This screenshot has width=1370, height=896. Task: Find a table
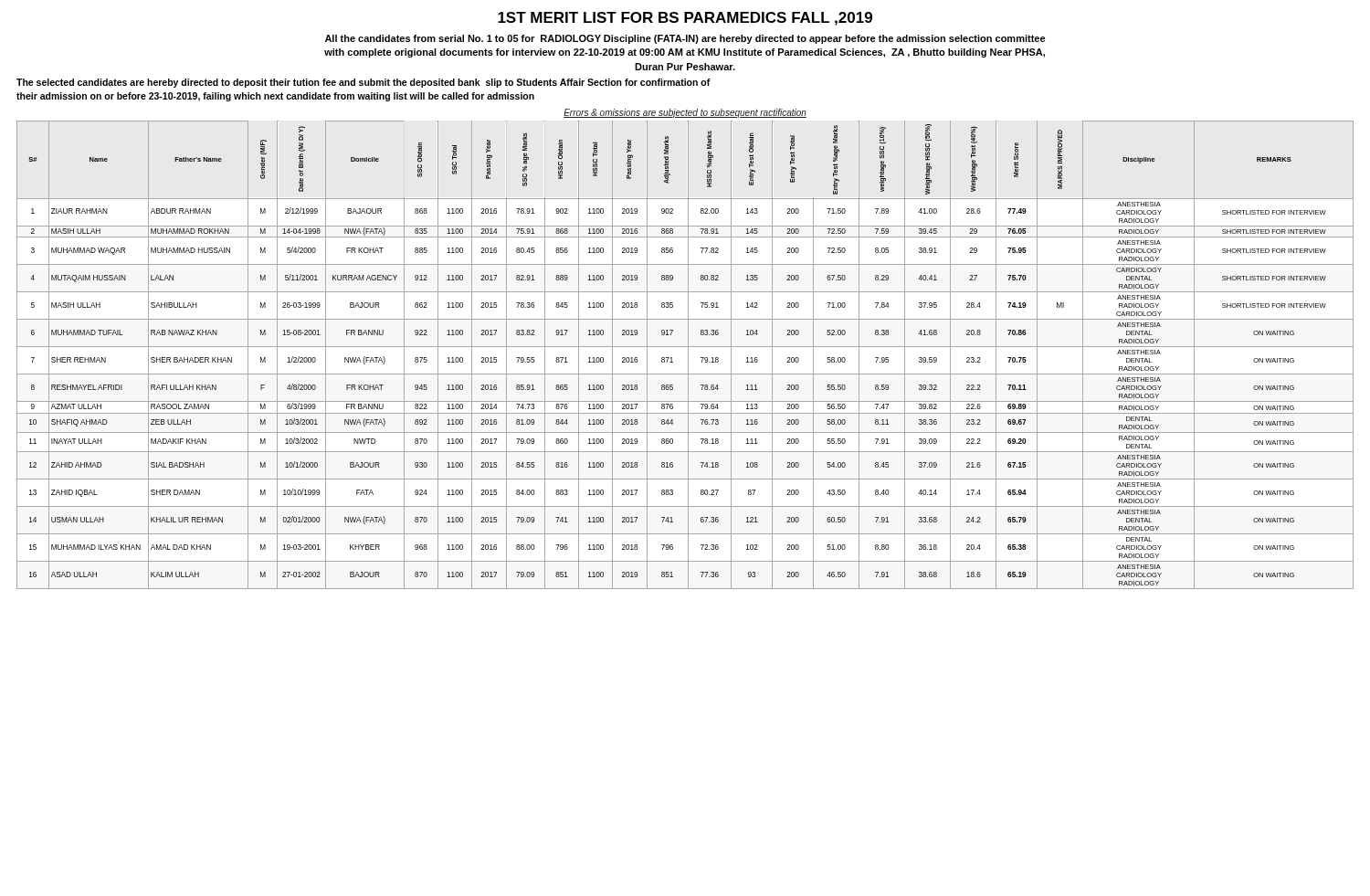pos(685,355)
